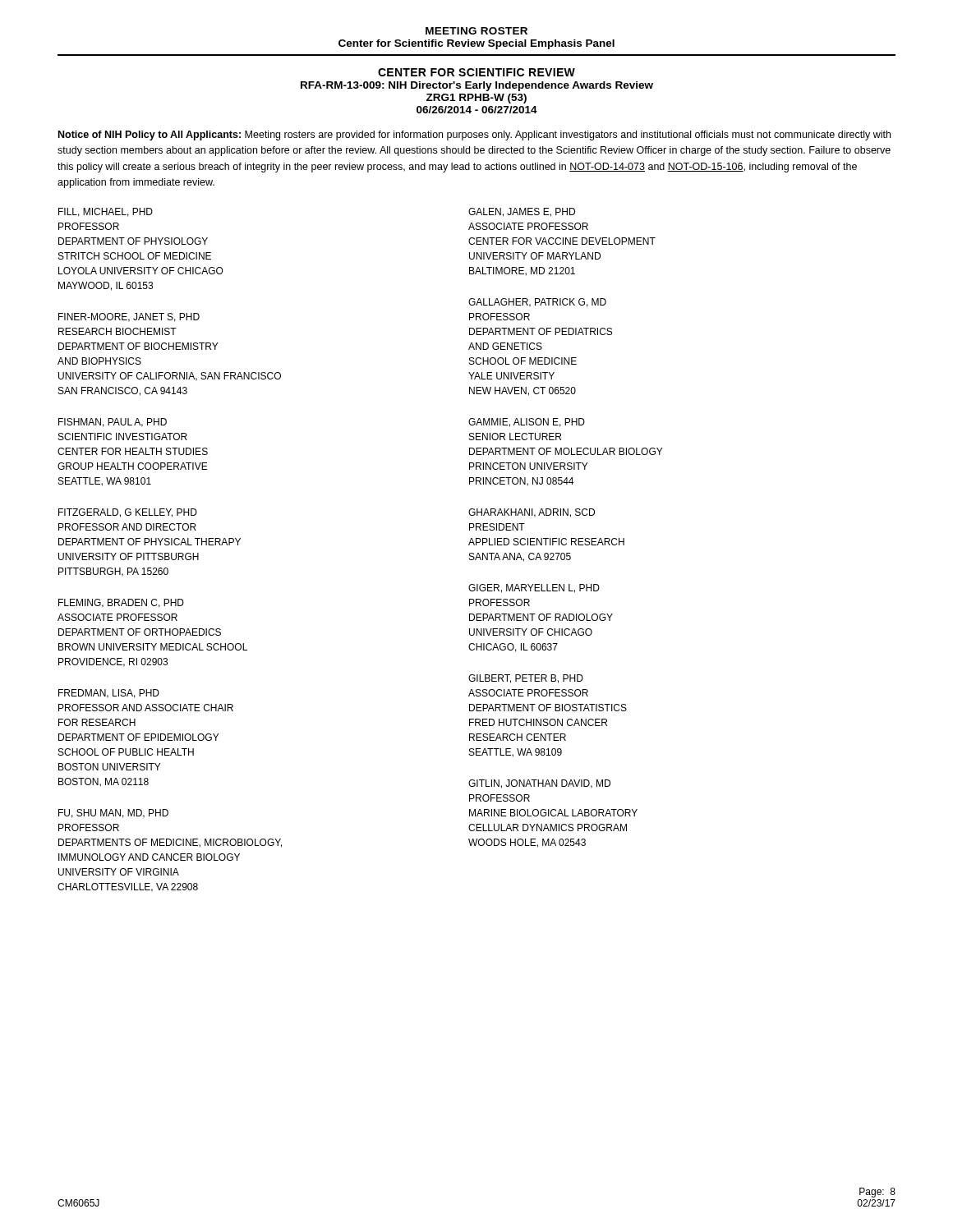The image size is (953, 1232).
Task: Point to the block beginning "GAMMIE, ALISON E, PHD"
Action: click(566, 451)
